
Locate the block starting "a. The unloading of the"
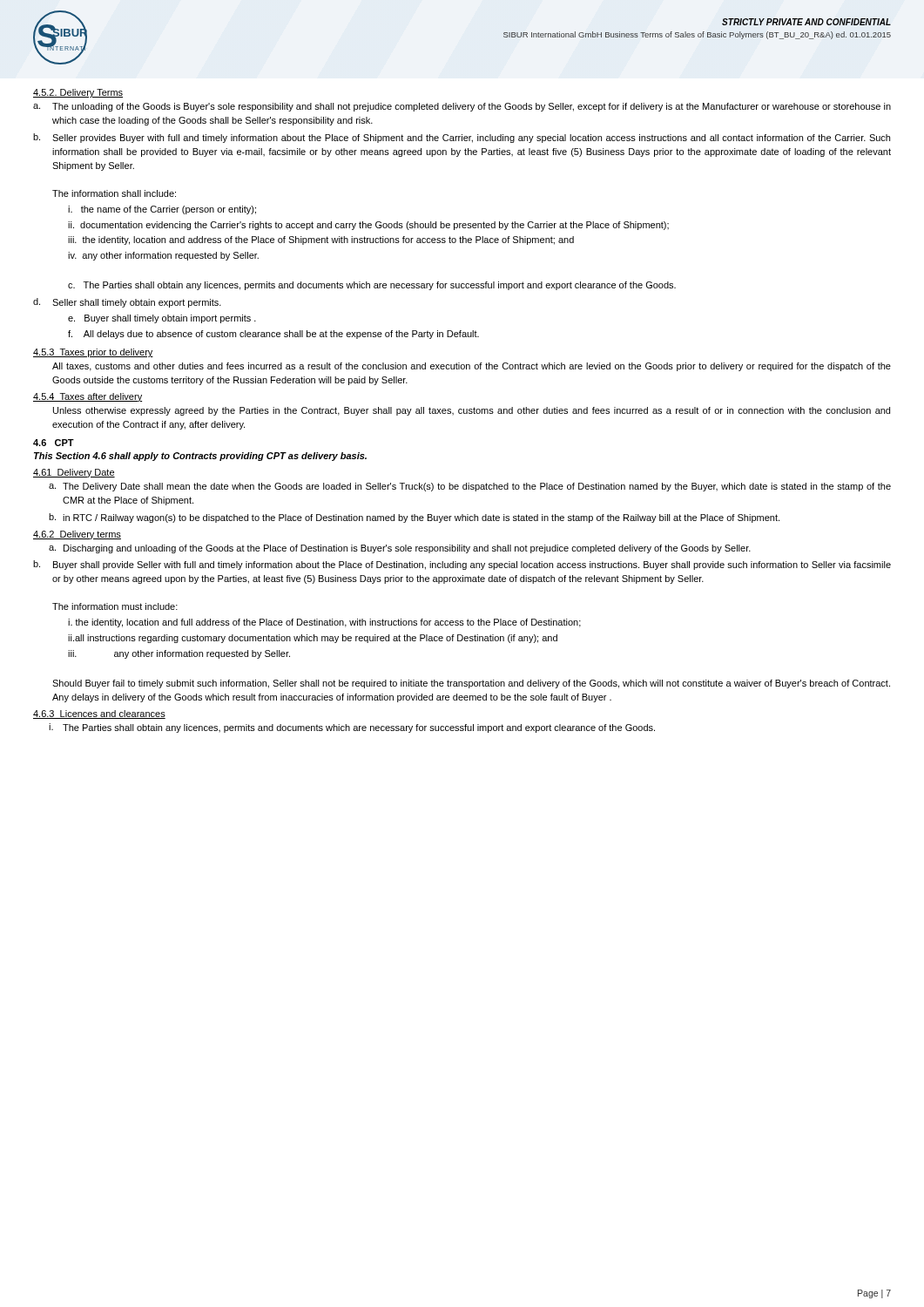tap(462, 114)
